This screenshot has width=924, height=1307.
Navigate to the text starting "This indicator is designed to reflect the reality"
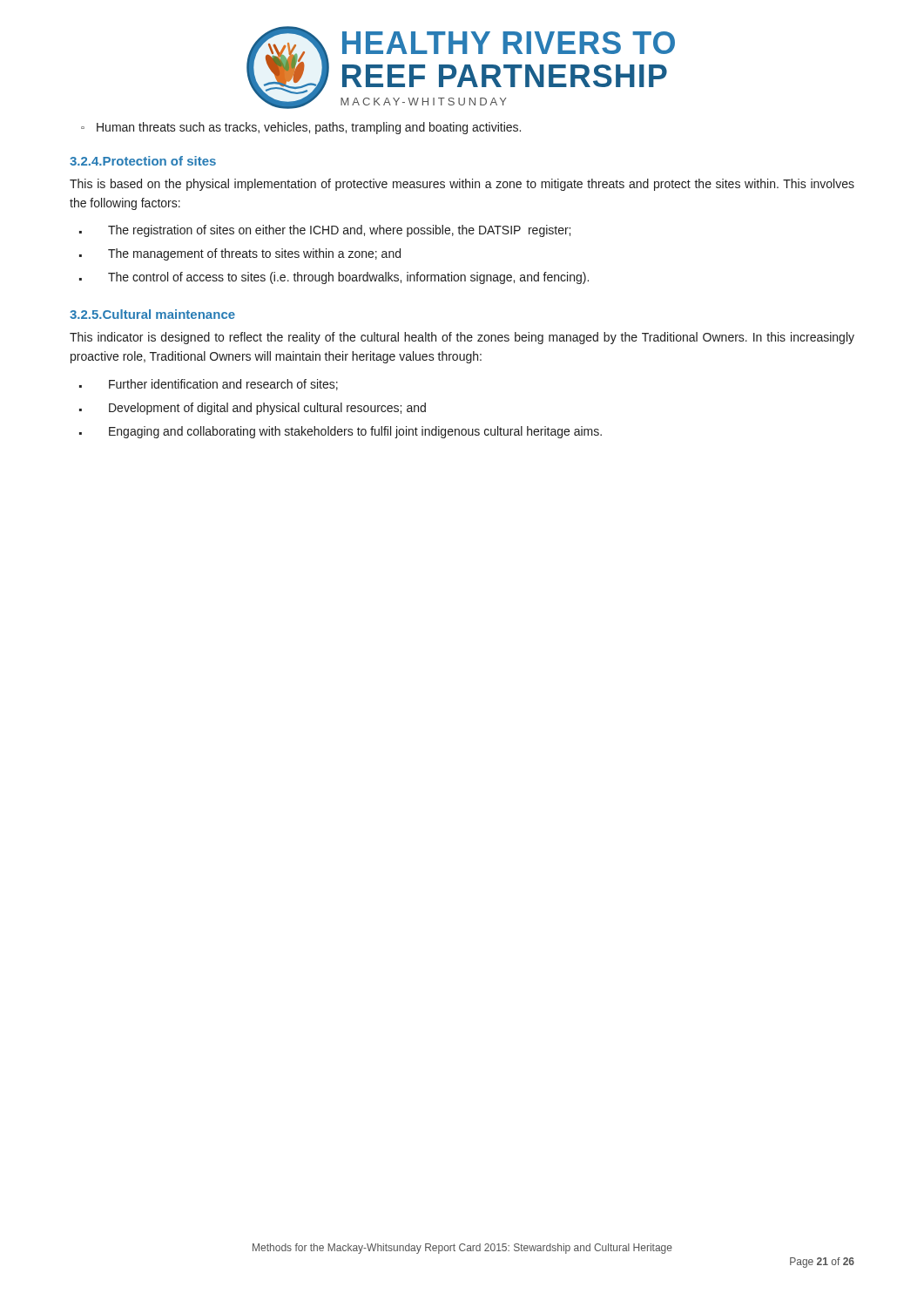462,347
